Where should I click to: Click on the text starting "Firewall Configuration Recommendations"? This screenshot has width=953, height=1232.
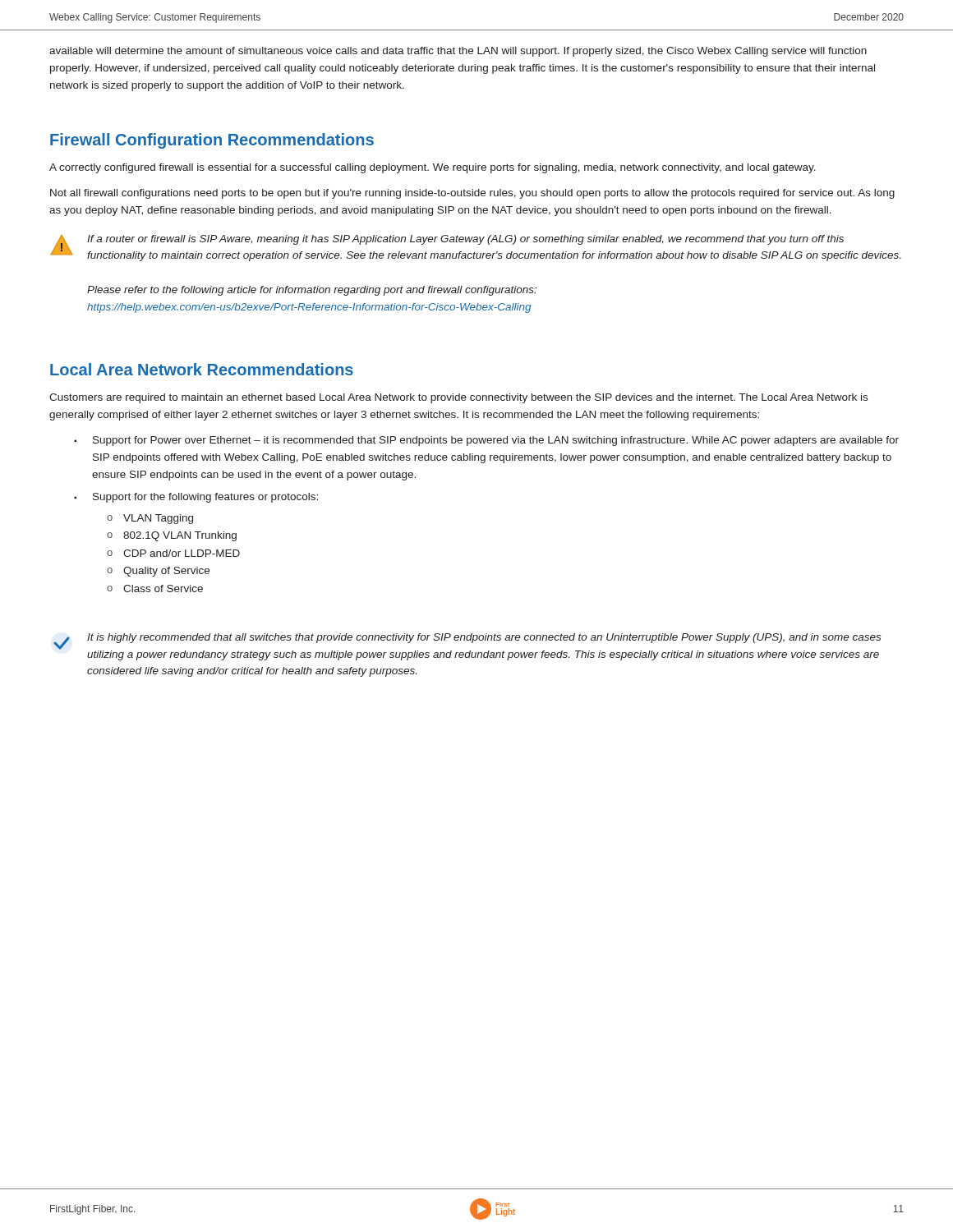point(212,139)
